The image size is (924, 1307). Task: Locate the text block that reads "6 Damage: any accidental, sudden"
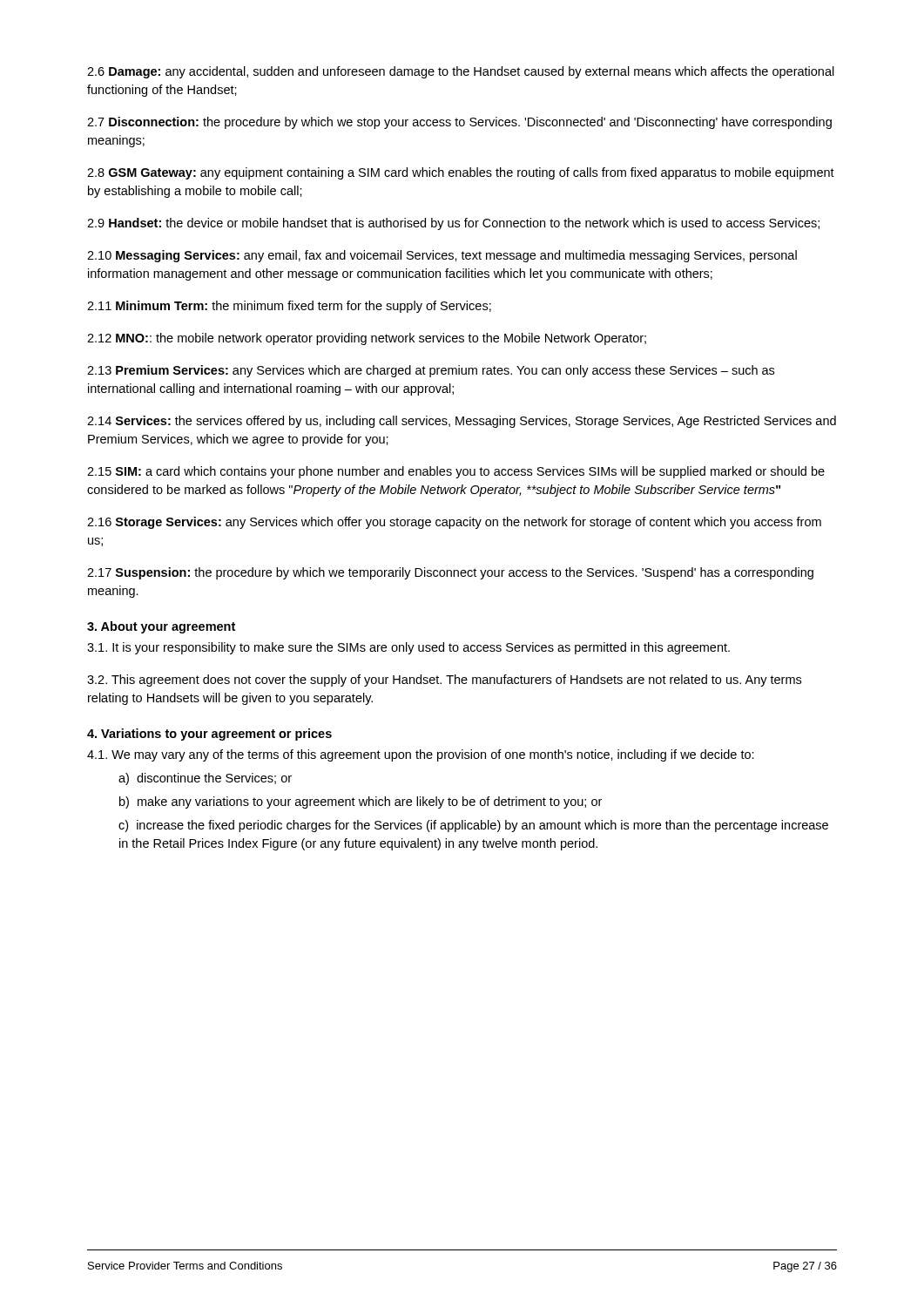461,81
